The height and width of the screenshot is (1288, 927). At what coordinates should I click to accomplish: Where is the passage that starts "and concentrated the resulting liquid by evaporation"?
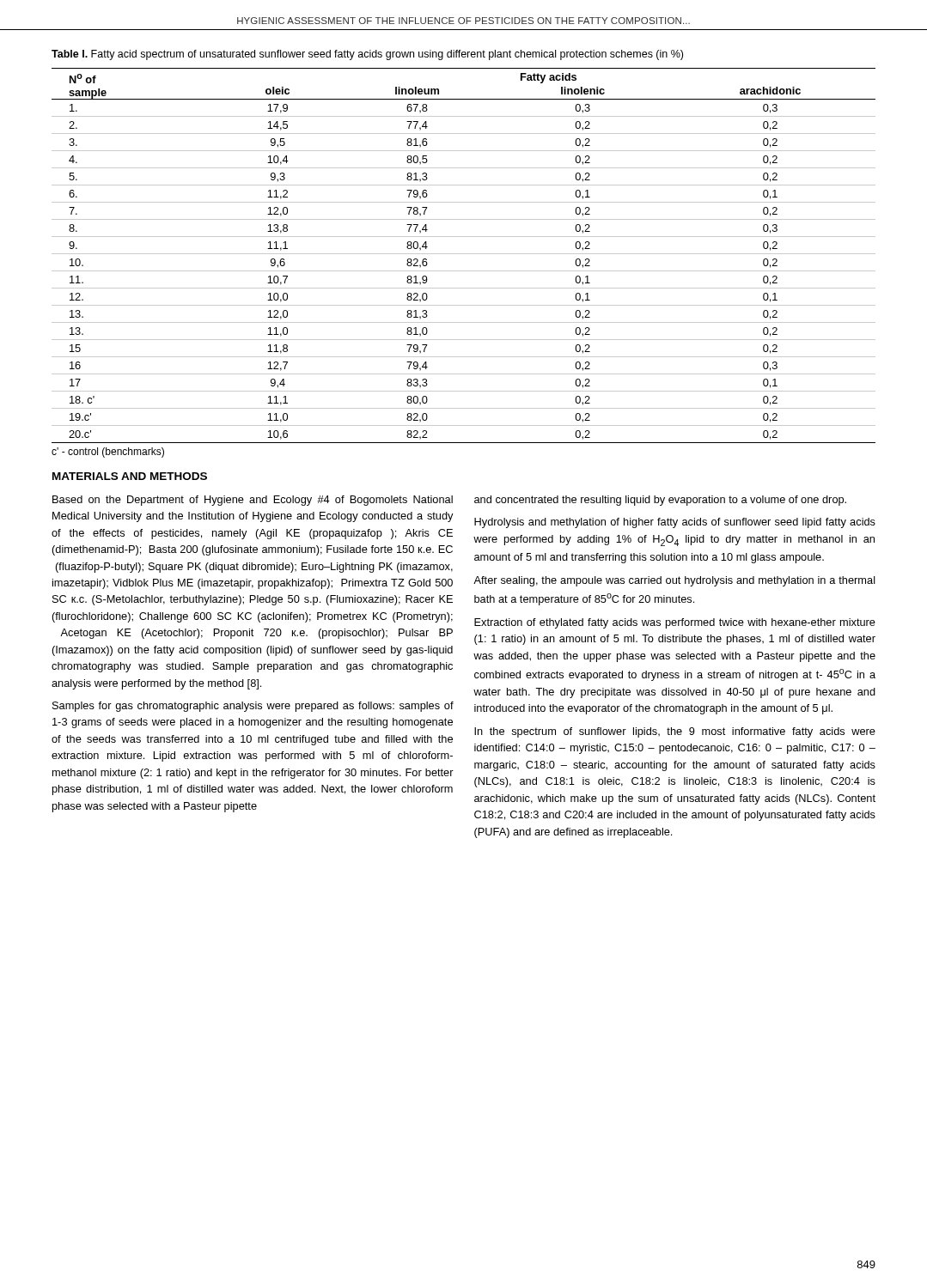[675, 665]
